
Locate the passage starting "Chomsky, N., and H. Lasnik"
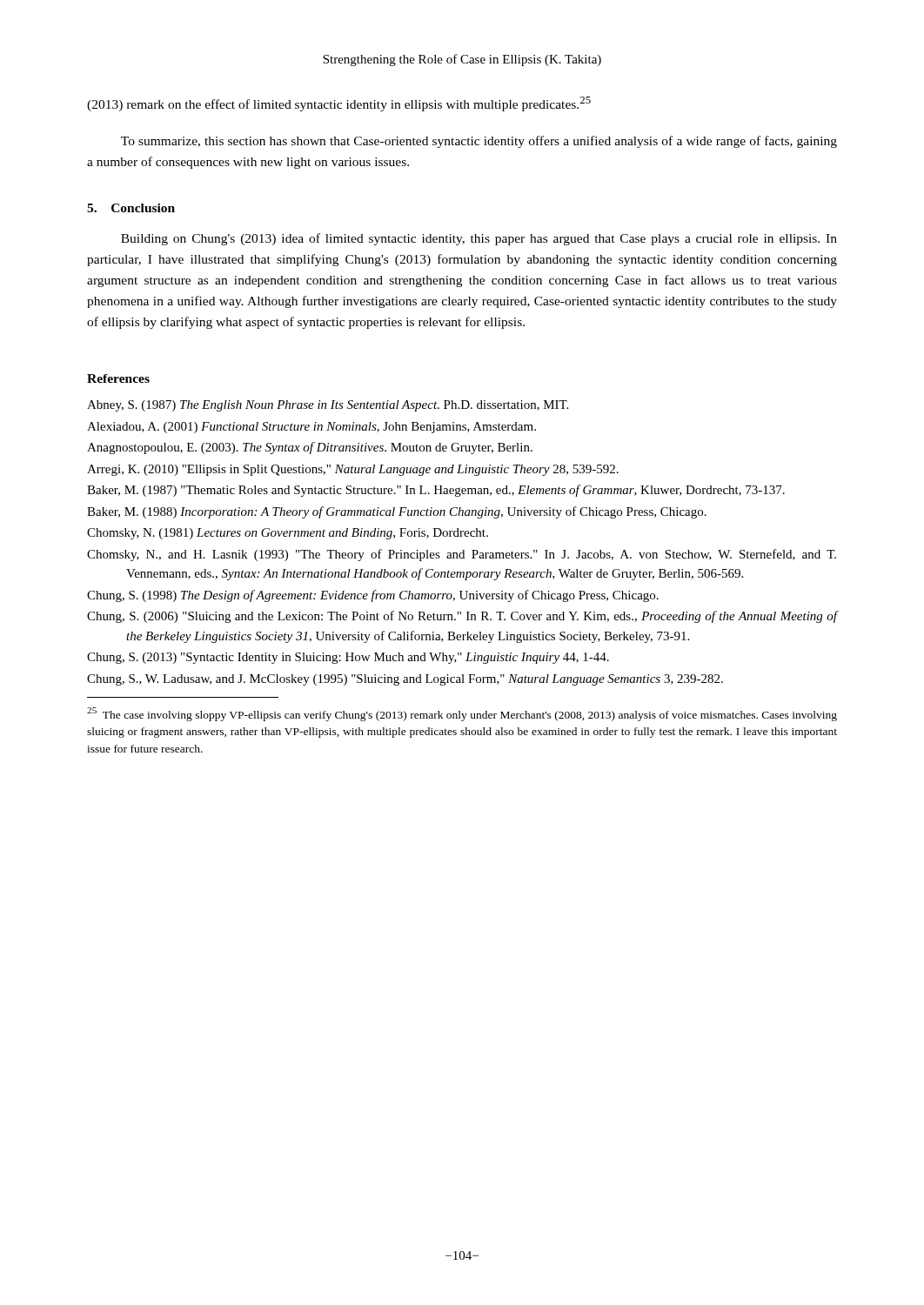462,564
